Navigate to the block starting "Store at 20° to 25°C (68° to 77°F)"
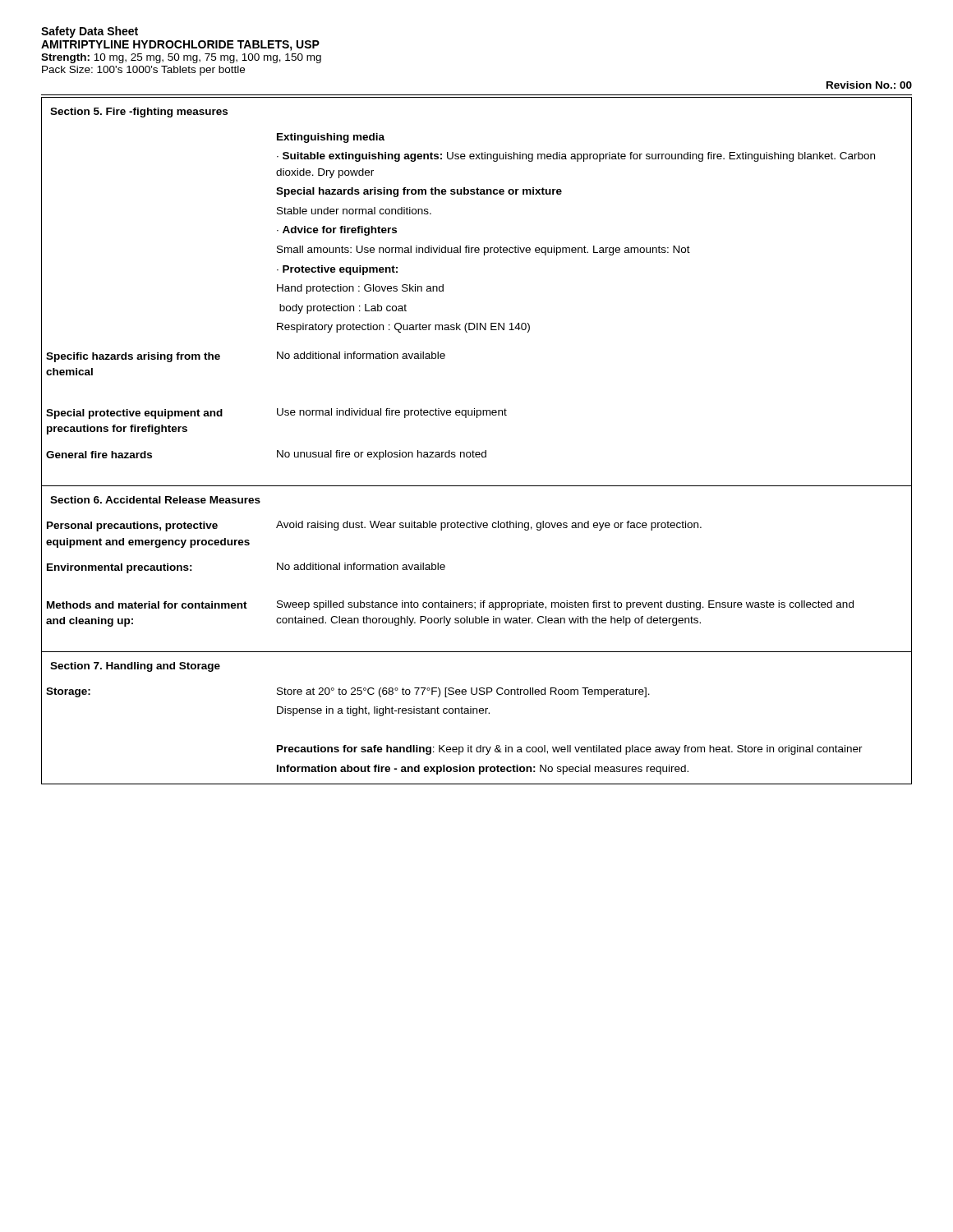953x1232 pixels. 463,692
